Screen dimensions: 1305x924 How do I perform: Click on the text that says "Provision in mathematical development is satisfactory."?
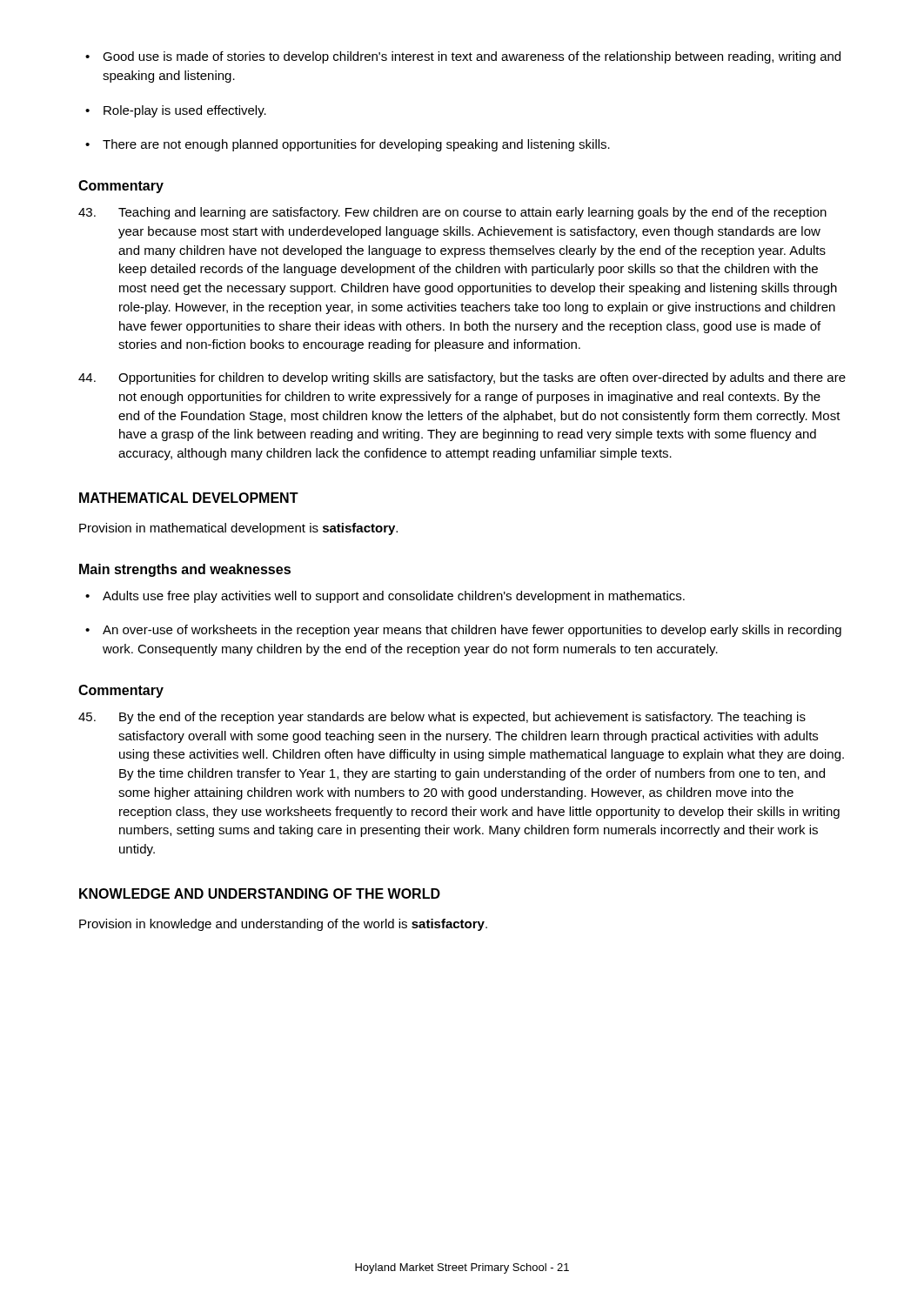coord(239,527)
